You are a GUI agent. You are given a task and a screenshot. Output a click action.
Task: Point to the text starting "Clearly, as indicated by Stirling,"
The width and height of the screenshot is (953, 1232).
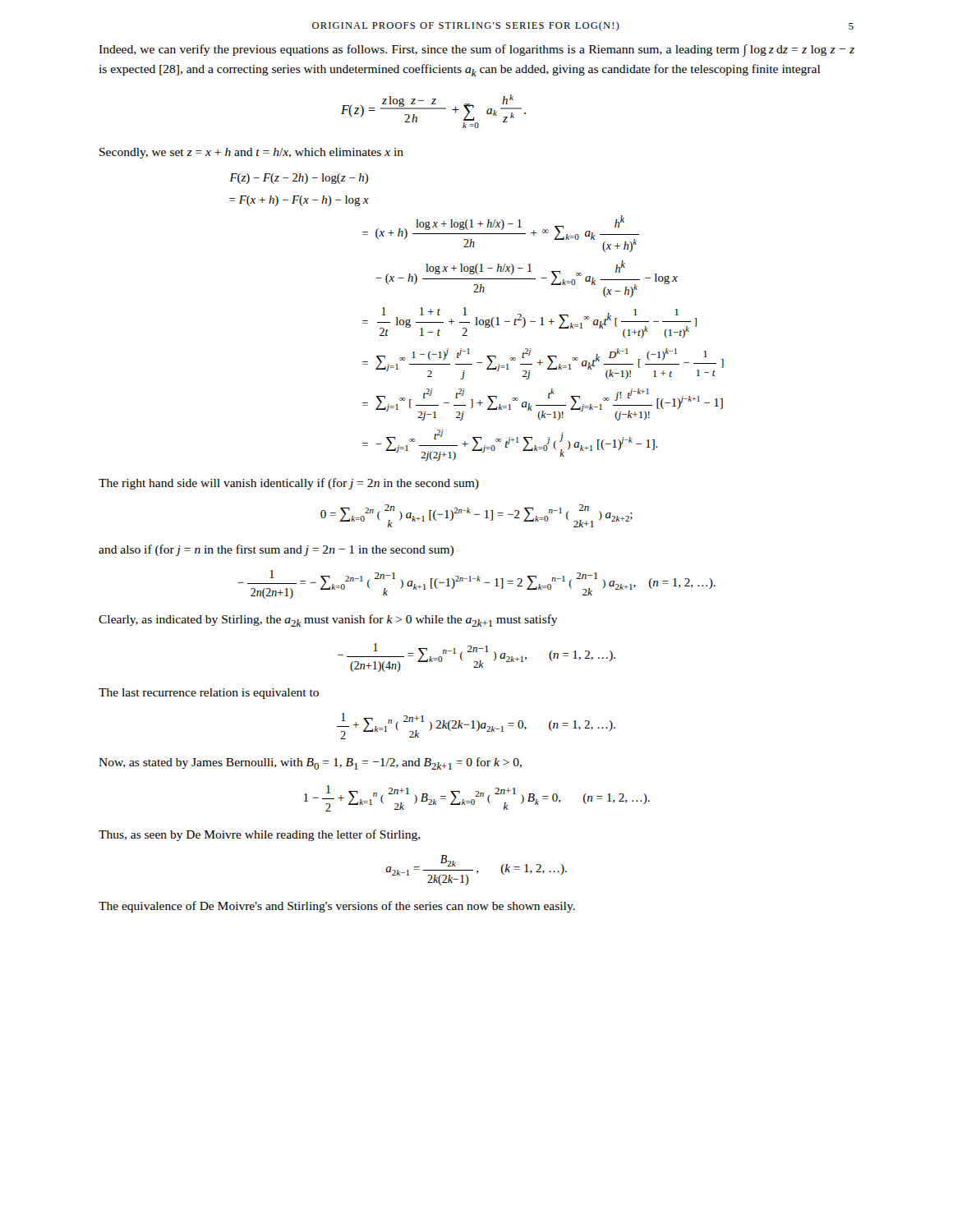point(328,621)
